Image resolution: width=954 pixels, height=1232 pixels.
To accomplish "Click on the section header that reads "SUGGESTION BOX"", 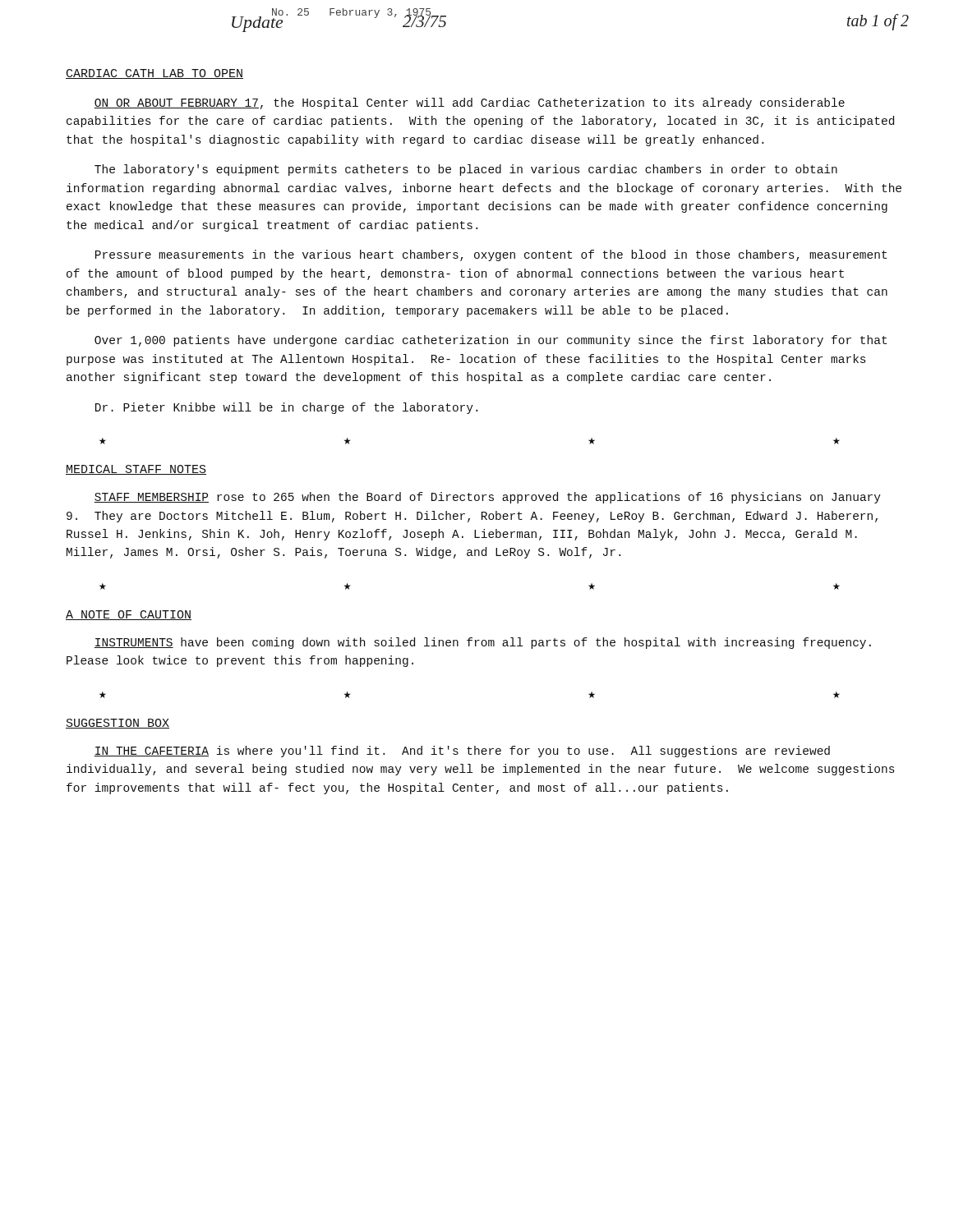I will 118,724.
